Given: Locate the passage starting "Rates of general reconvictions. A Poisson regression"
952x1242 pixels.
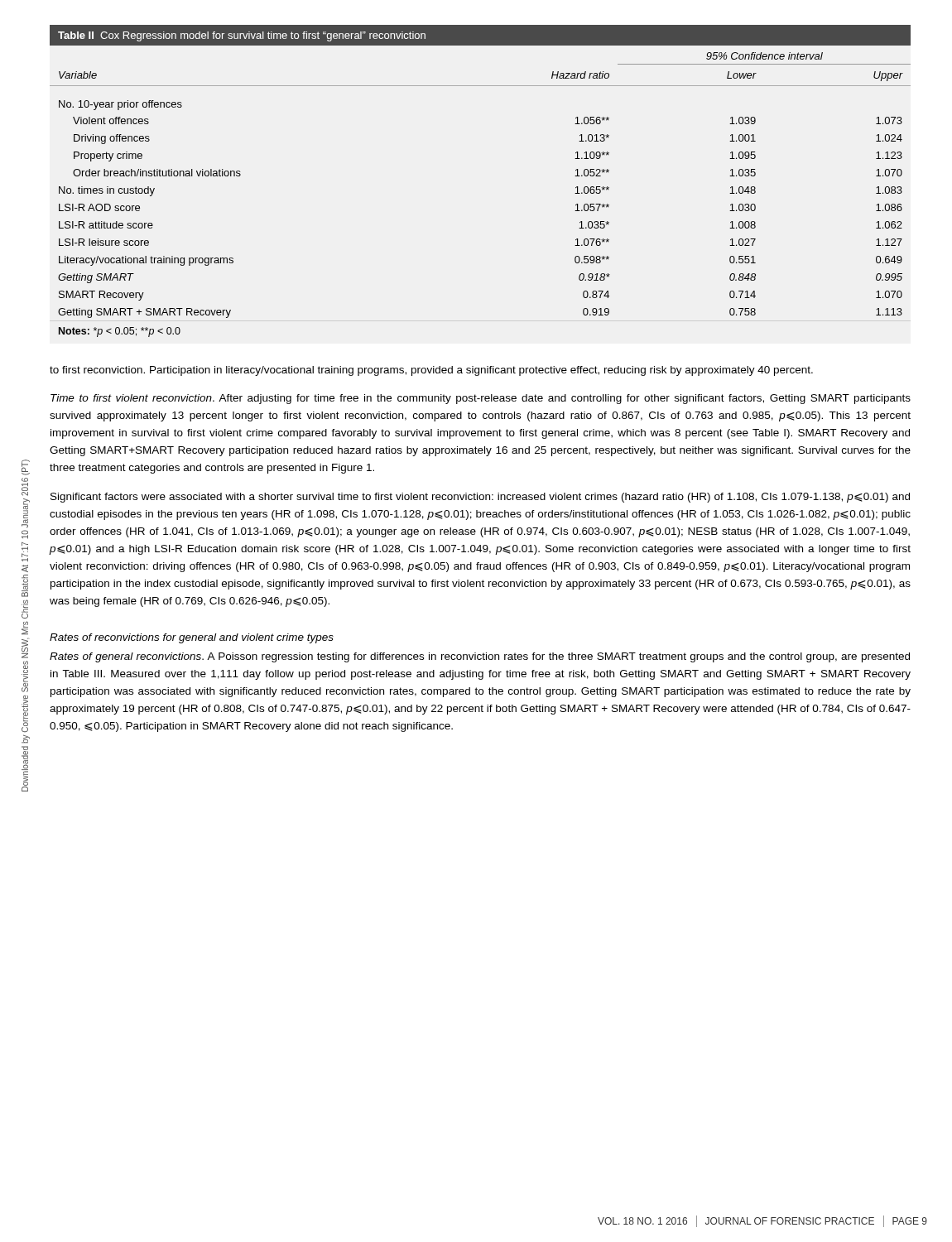Looking at the screenshot, I should pos(480,691).
